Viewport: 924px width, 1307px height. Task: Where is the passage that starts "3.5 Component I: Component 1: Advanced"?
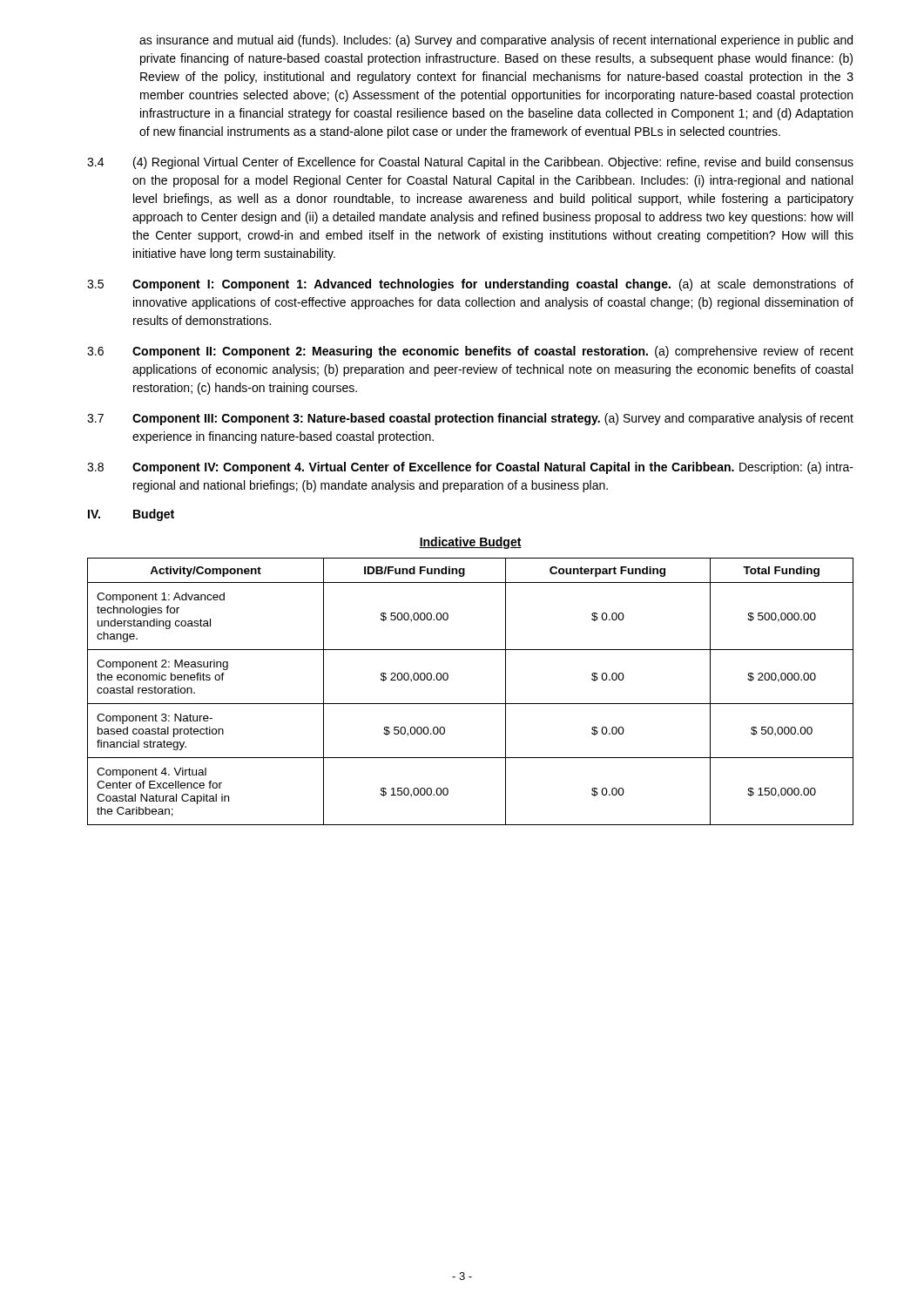click(x=470, y=303)
